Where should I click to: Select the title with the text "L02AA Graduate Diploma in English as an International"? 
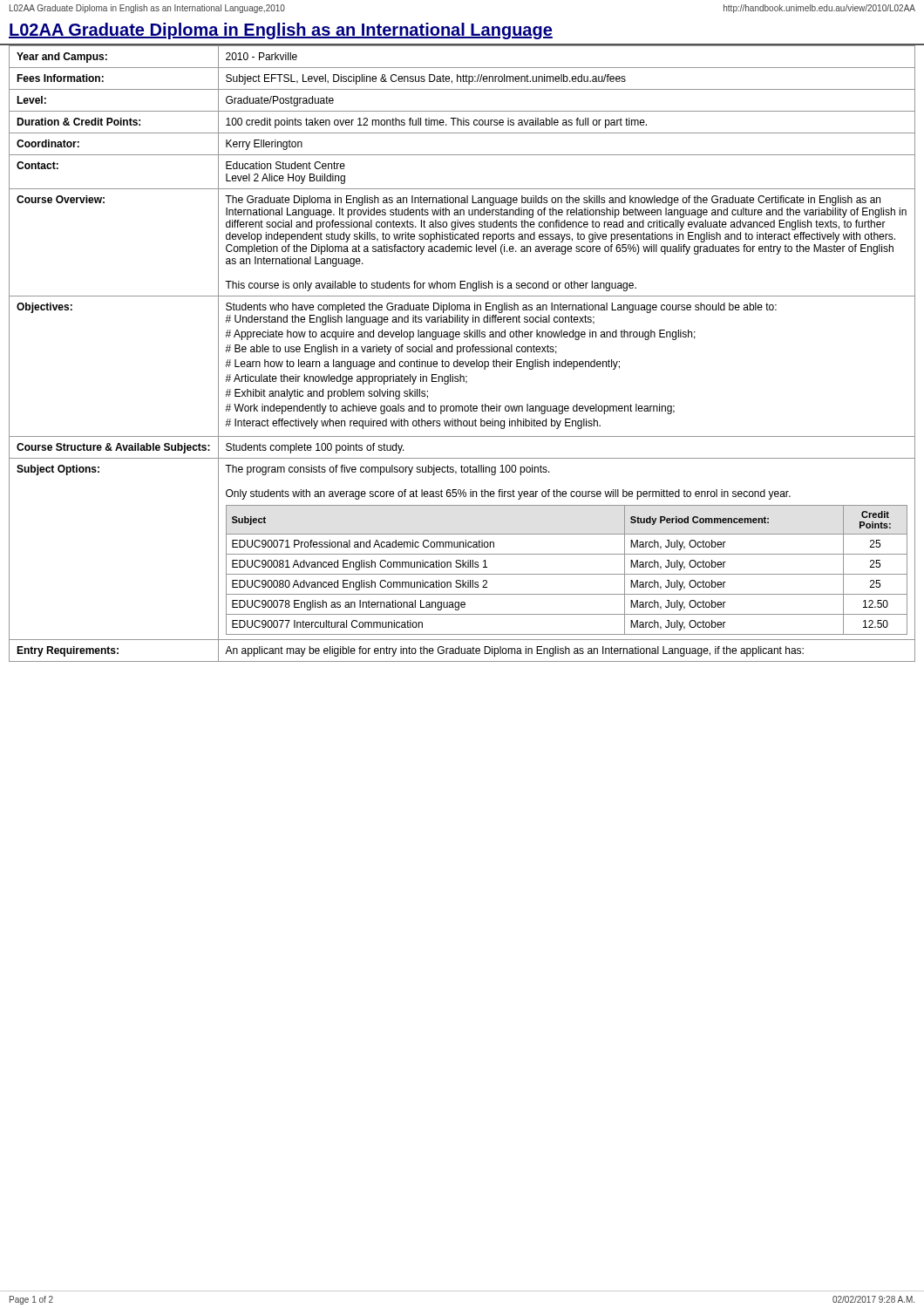tap(281, 30)
